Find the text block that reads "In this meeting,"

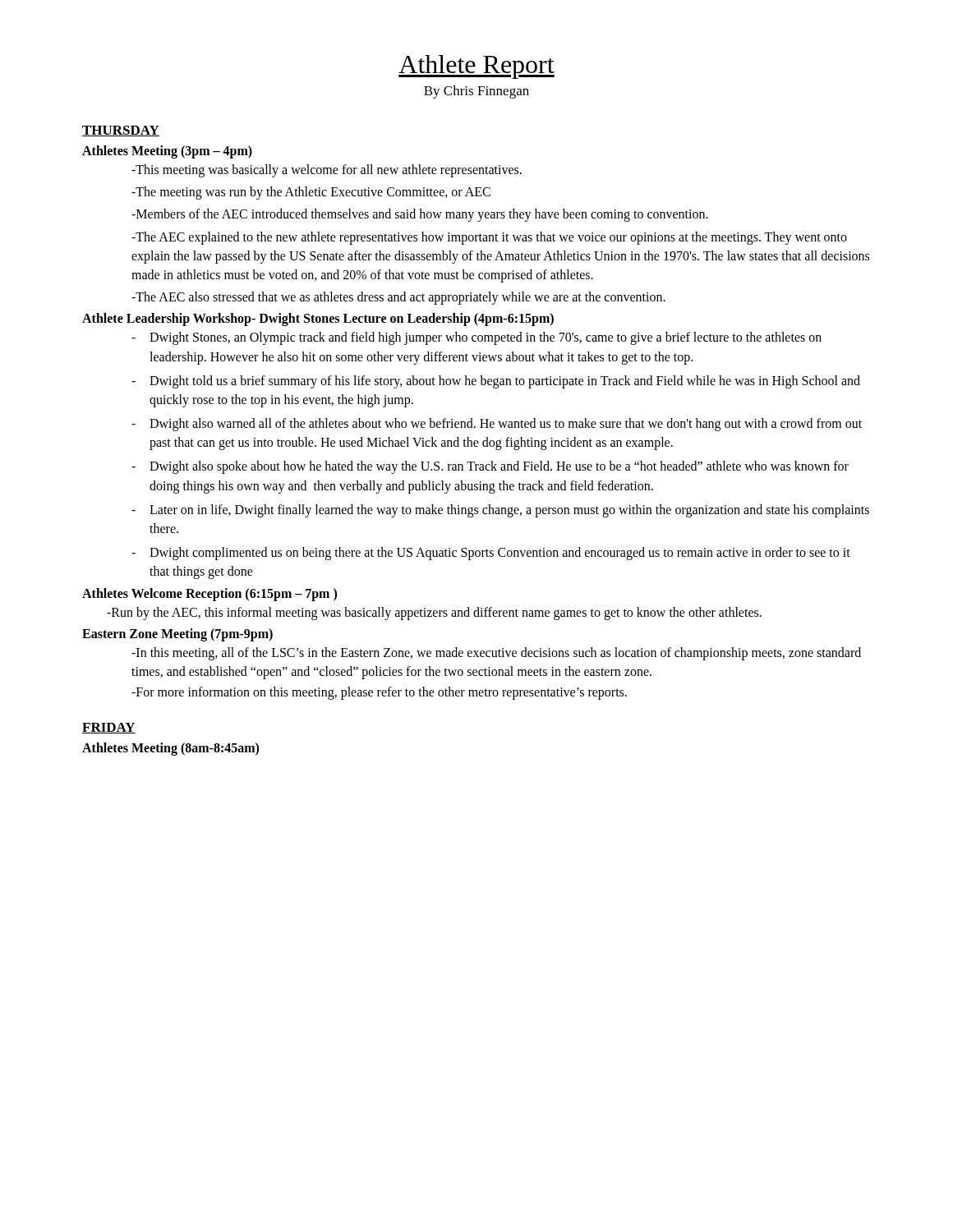point(501,672)
